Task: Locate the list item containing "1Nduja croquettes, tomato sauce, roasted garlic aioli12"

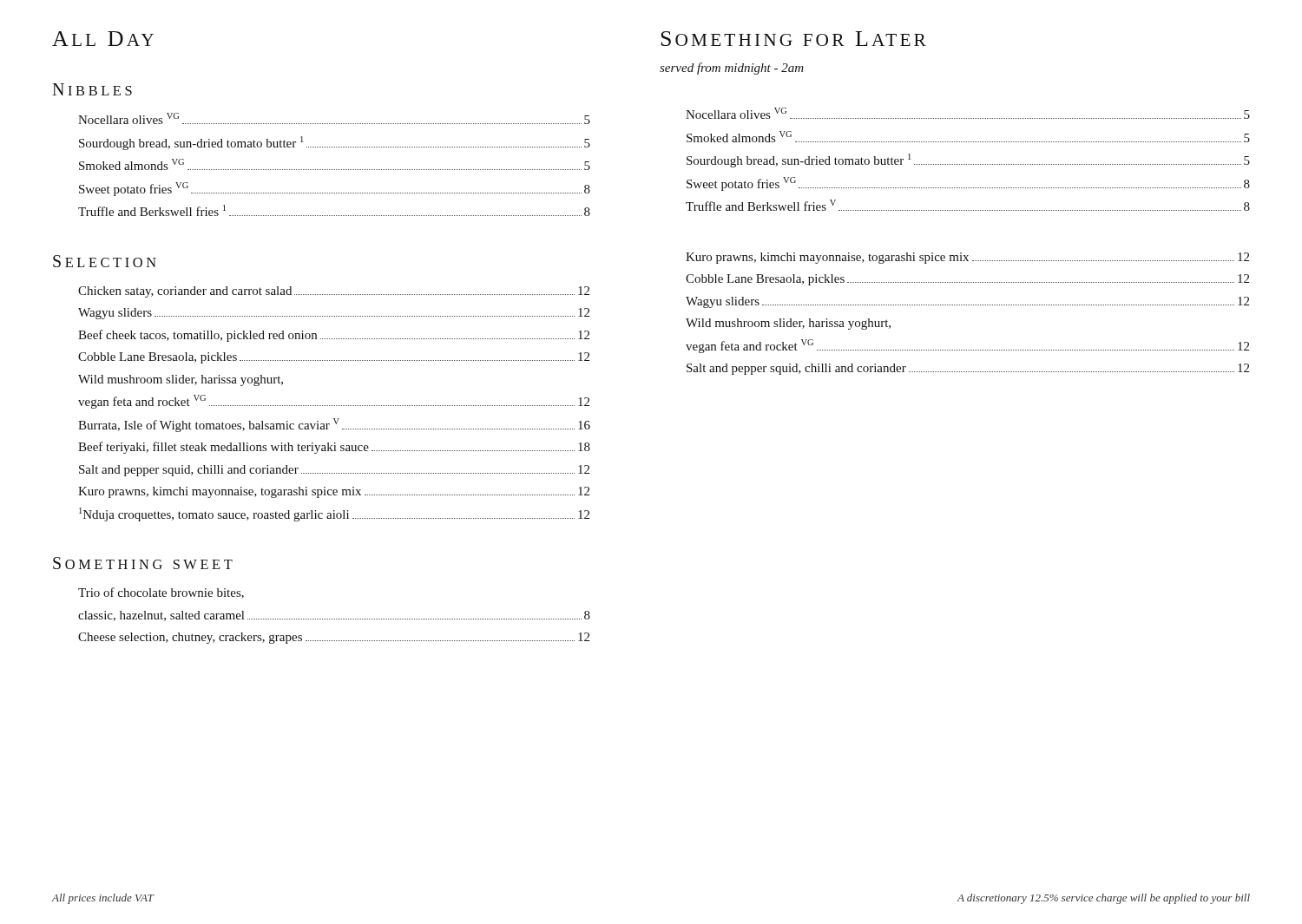Action: click(x=321, y=514)
